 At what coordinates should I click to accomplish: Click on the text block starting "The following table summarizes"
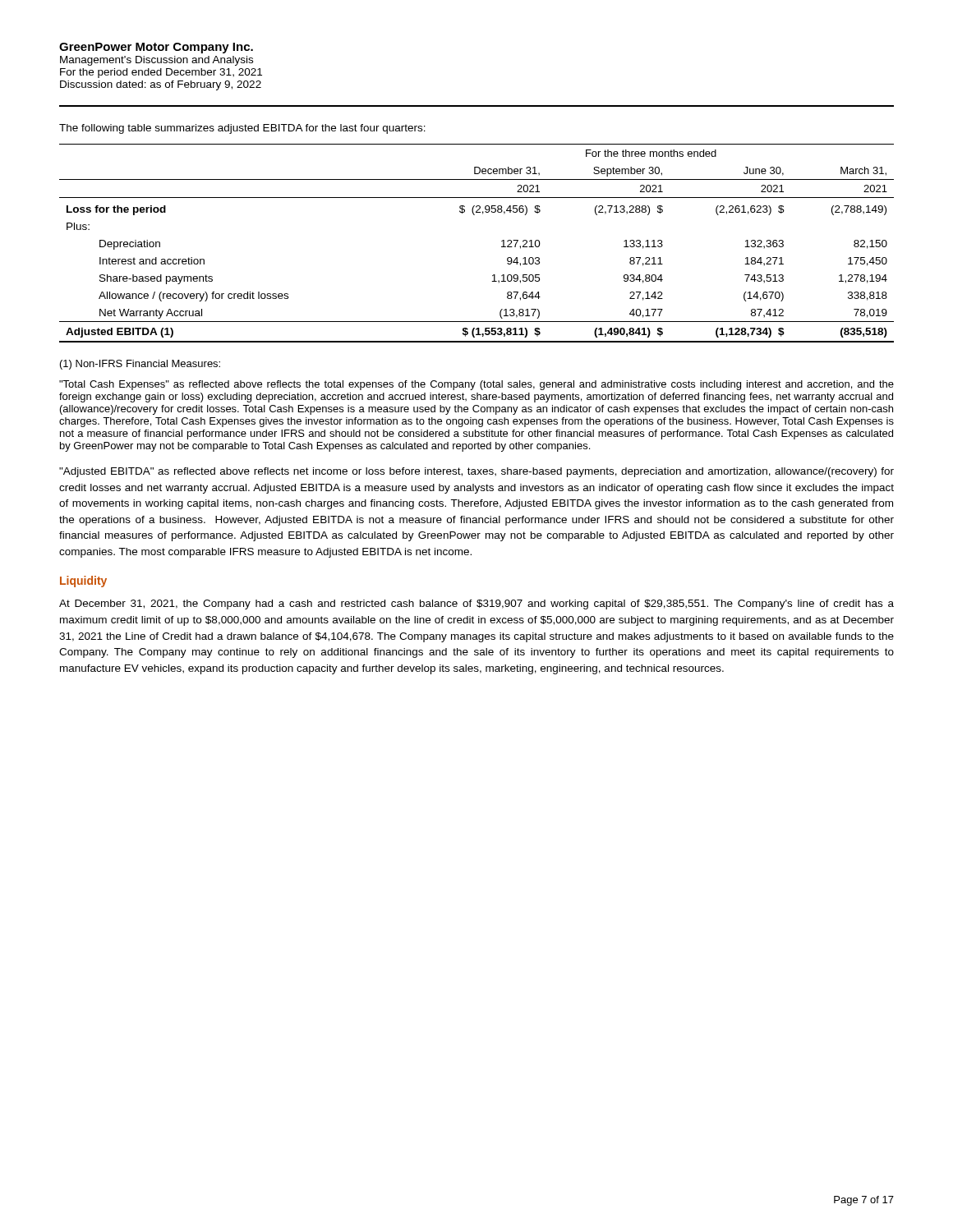coord(243,128)
